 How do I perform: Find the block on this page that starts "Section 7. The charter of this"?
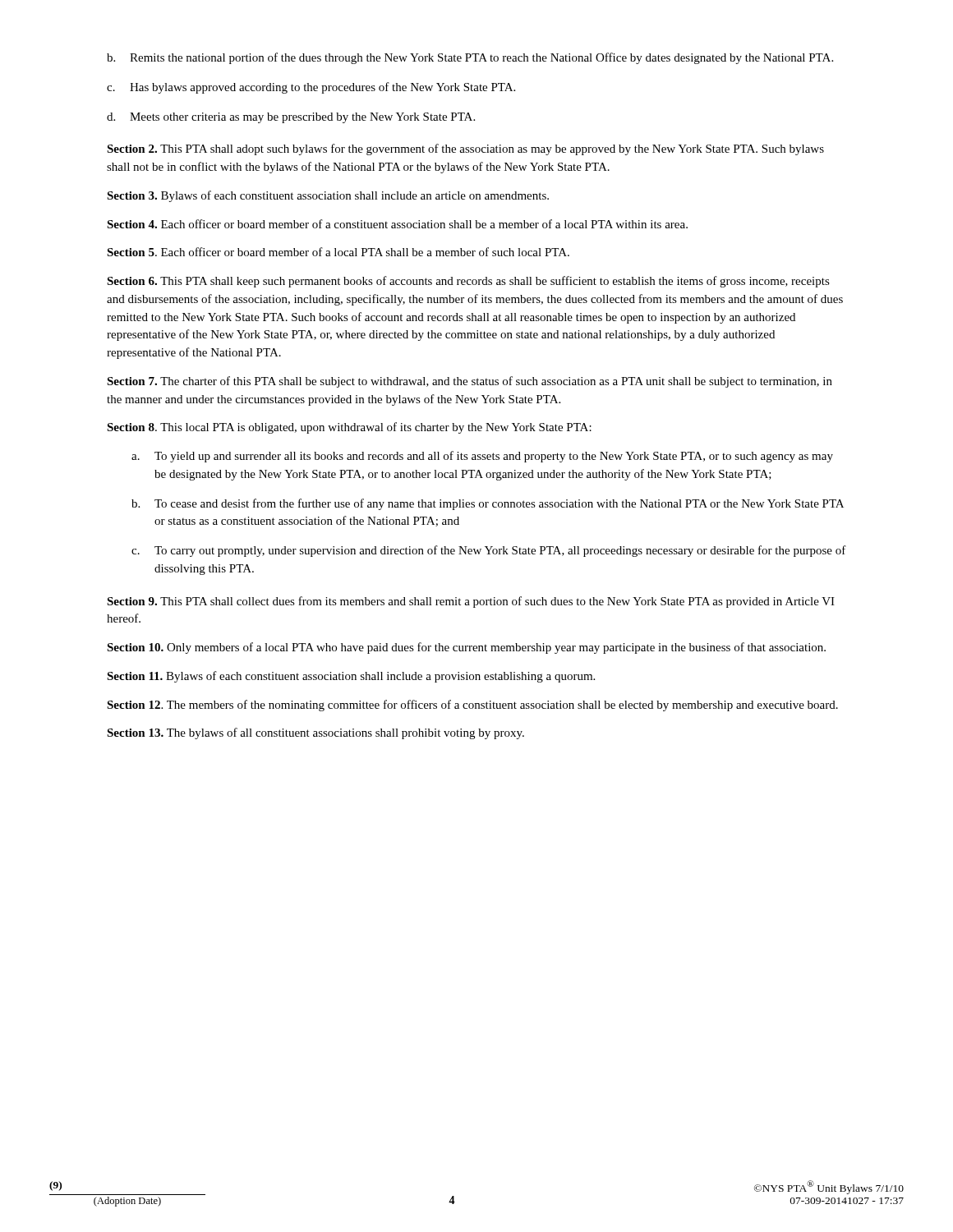(x=470, y=390)
